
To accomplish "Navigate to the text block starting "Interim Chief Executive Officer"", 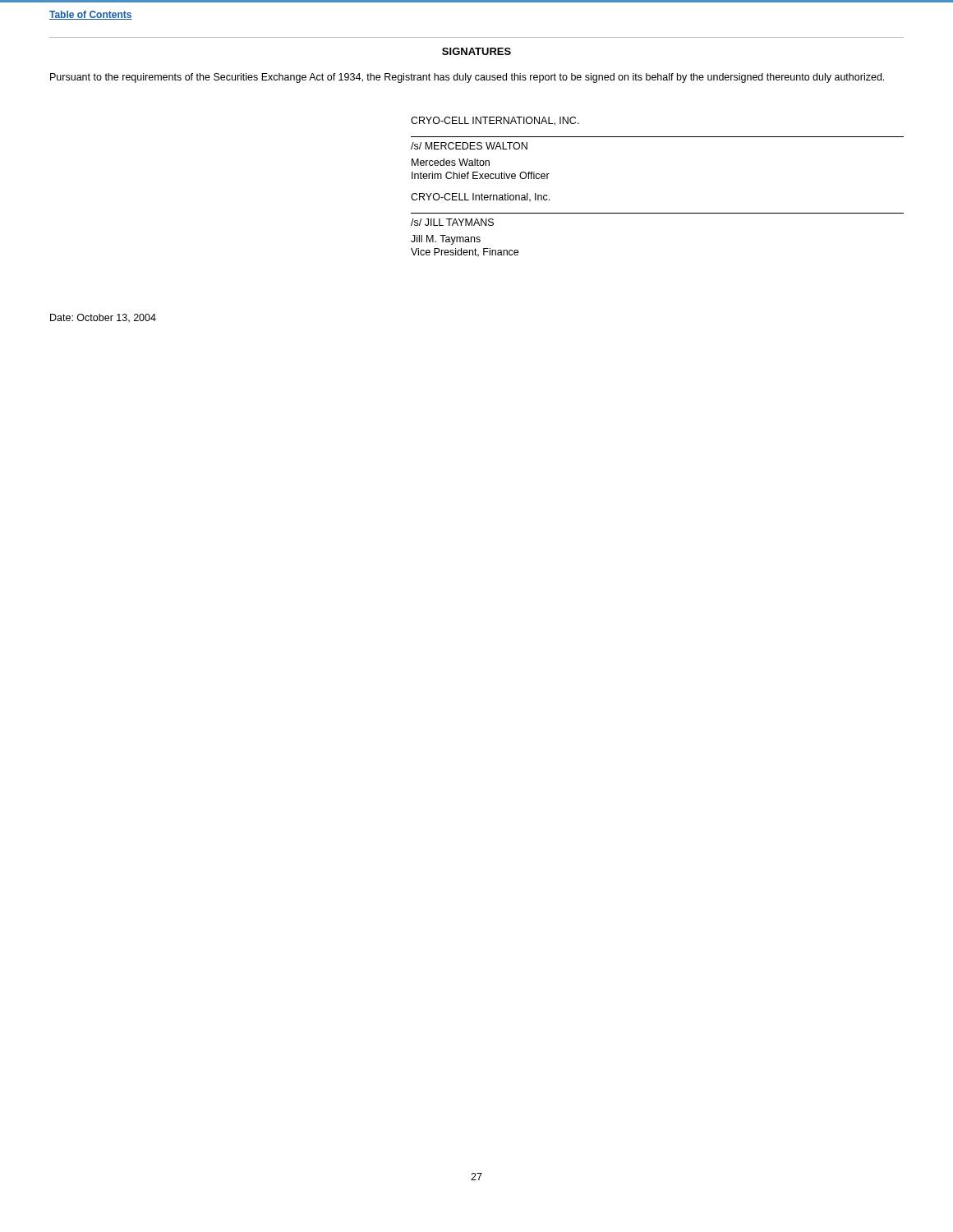I will (x=480, y=176).
